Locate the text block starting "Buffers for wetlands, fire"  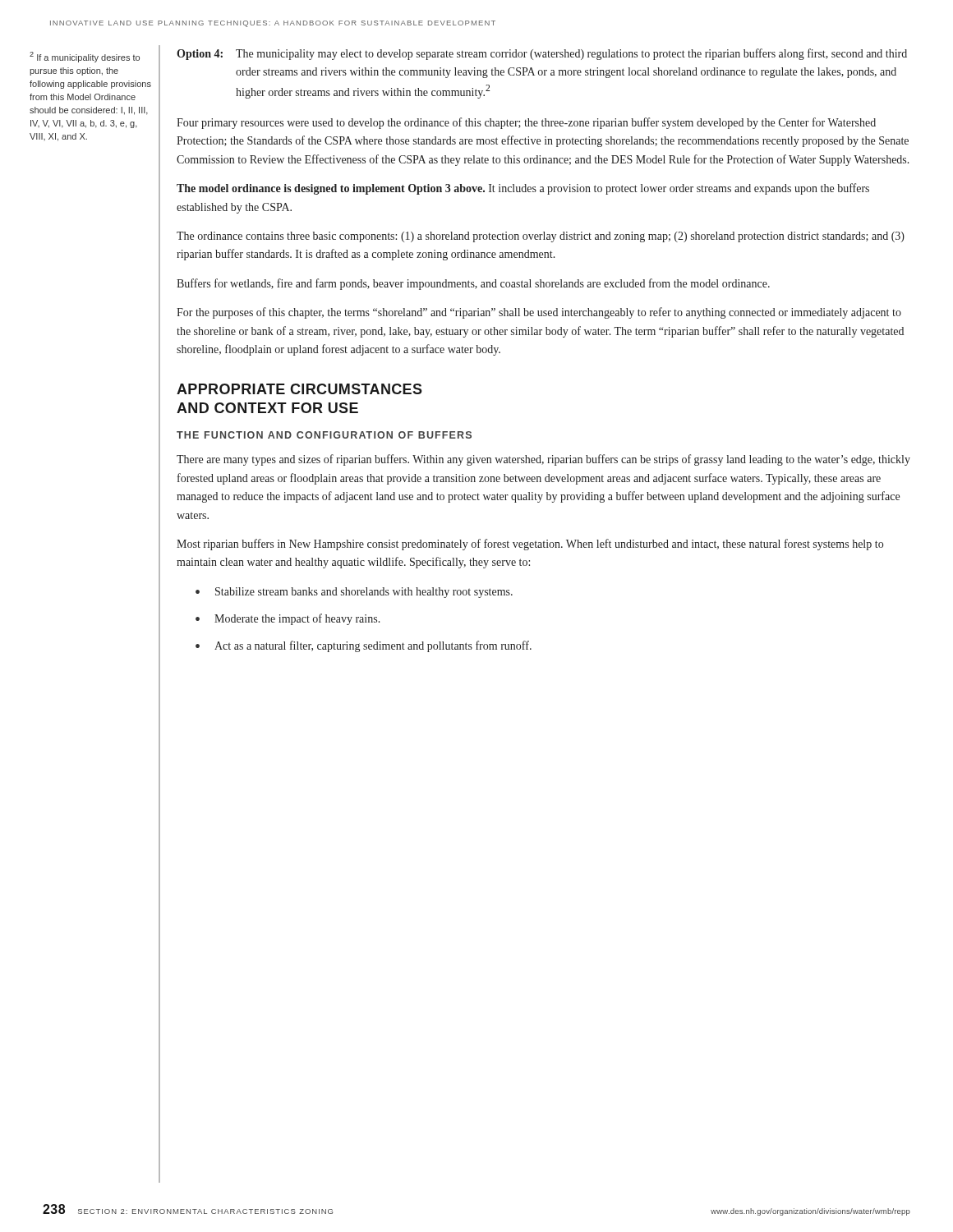point(473,283)
